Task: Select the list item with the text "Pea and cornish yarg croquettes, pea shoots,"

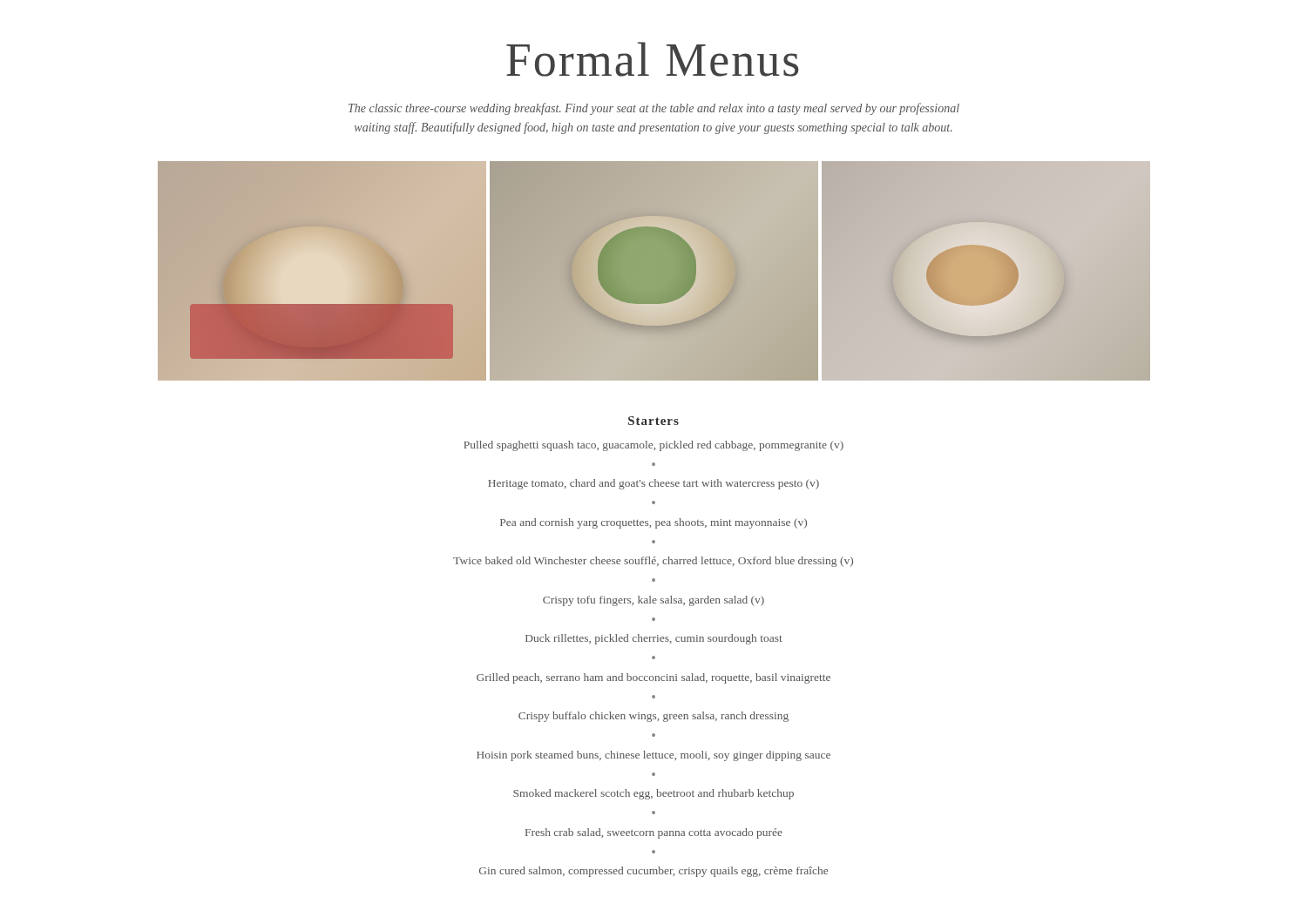Action: pos(654,522)
